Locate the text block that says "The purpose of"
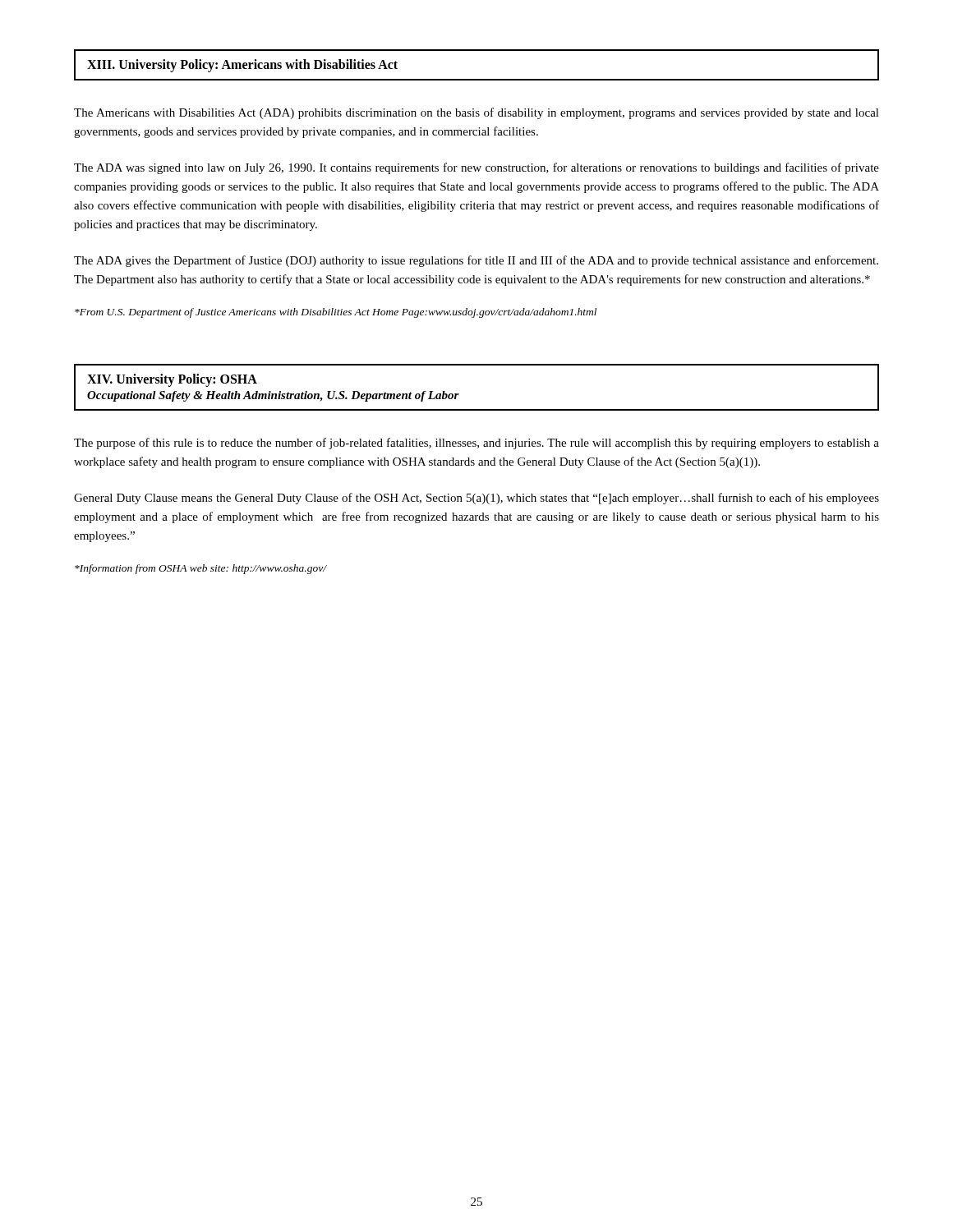This screenshot has height=1232, width=953. 476,452
